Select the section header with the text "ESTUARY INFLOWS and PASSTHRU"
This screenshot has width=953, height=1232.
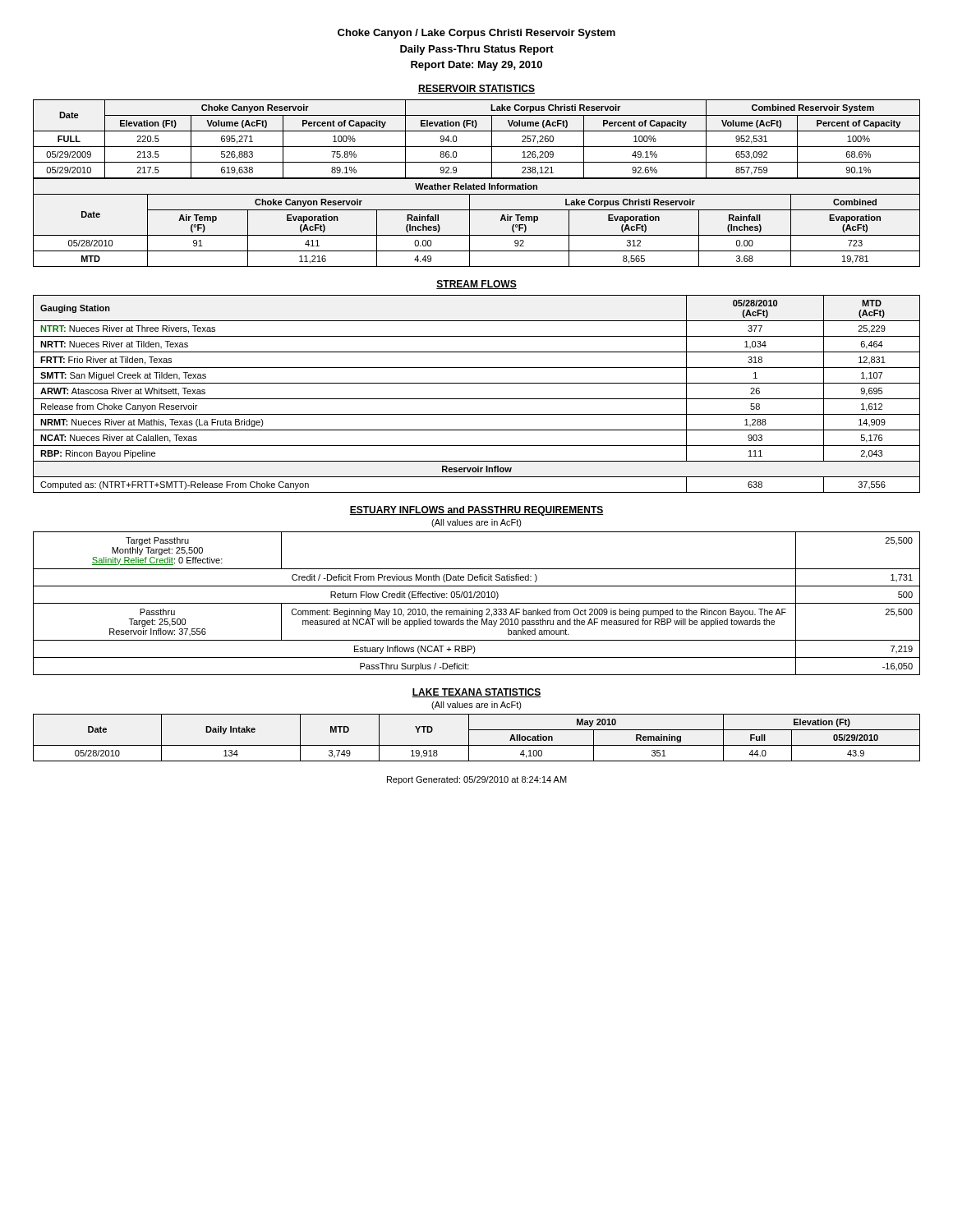[x=476, y=510]
